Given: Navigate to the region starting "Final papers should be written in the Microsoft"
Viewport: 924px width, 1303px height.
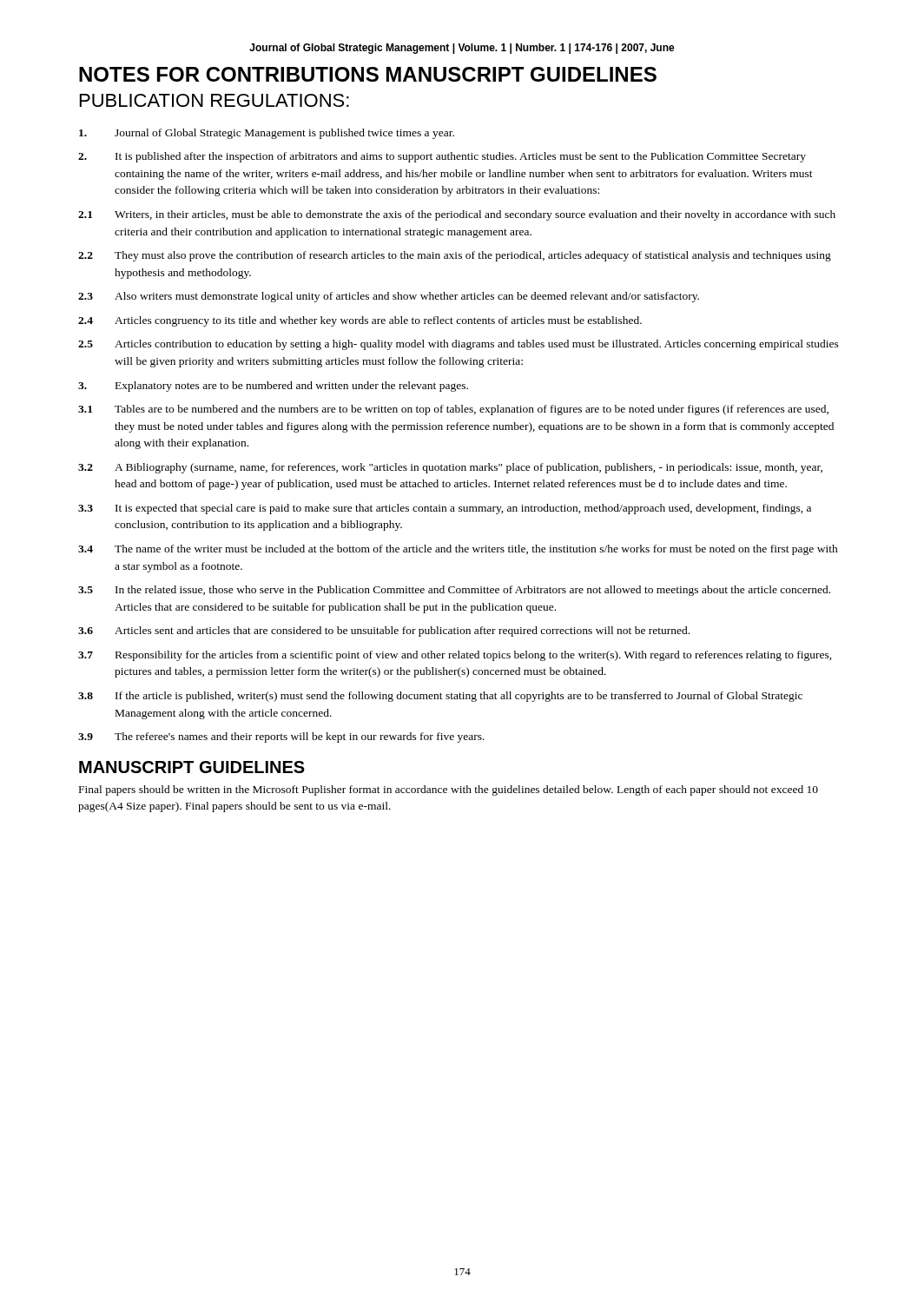Looking at the screenshot, I should tap(448, 797).
